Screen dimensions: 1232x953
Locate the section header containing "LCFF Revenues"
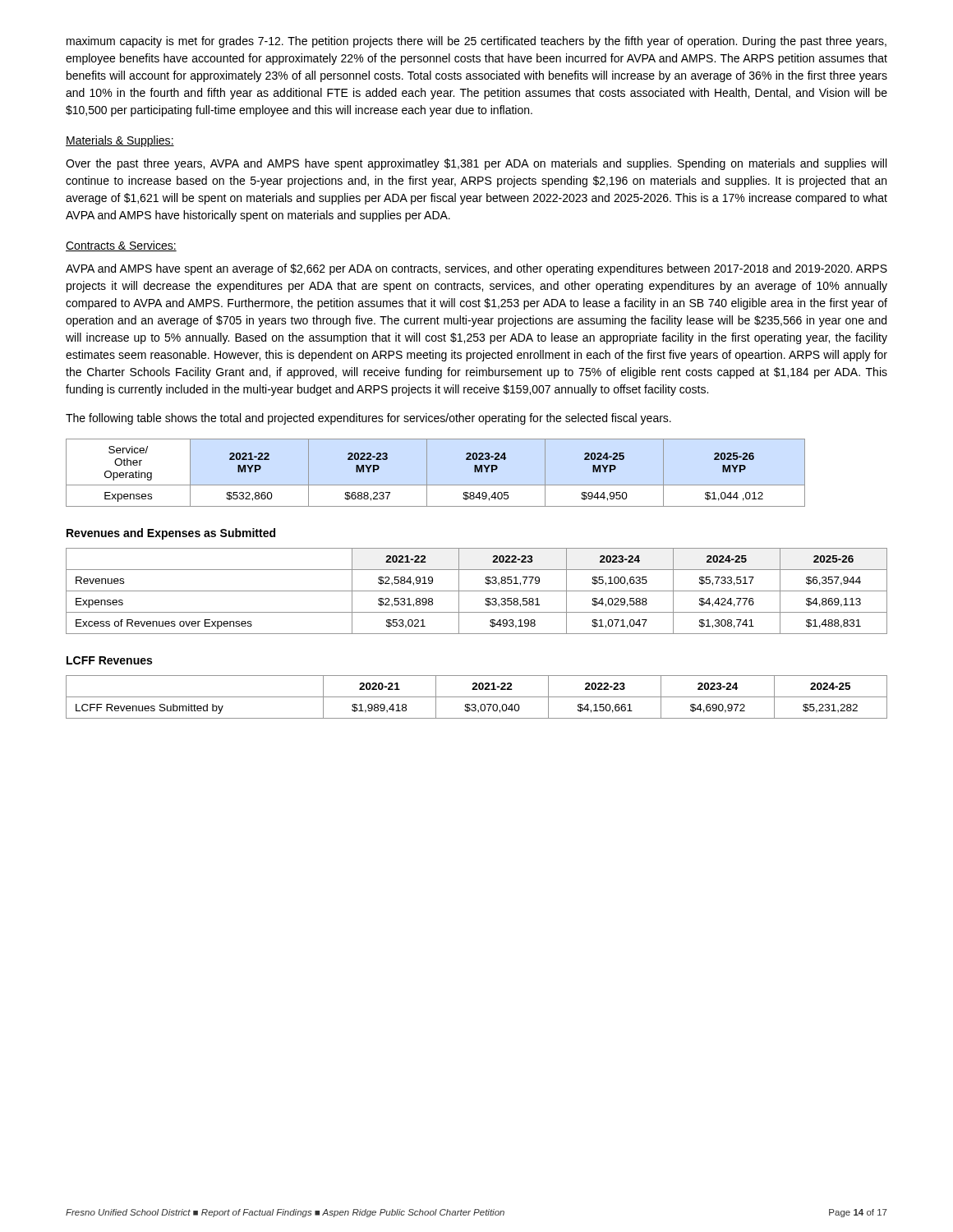coord(109,660)
